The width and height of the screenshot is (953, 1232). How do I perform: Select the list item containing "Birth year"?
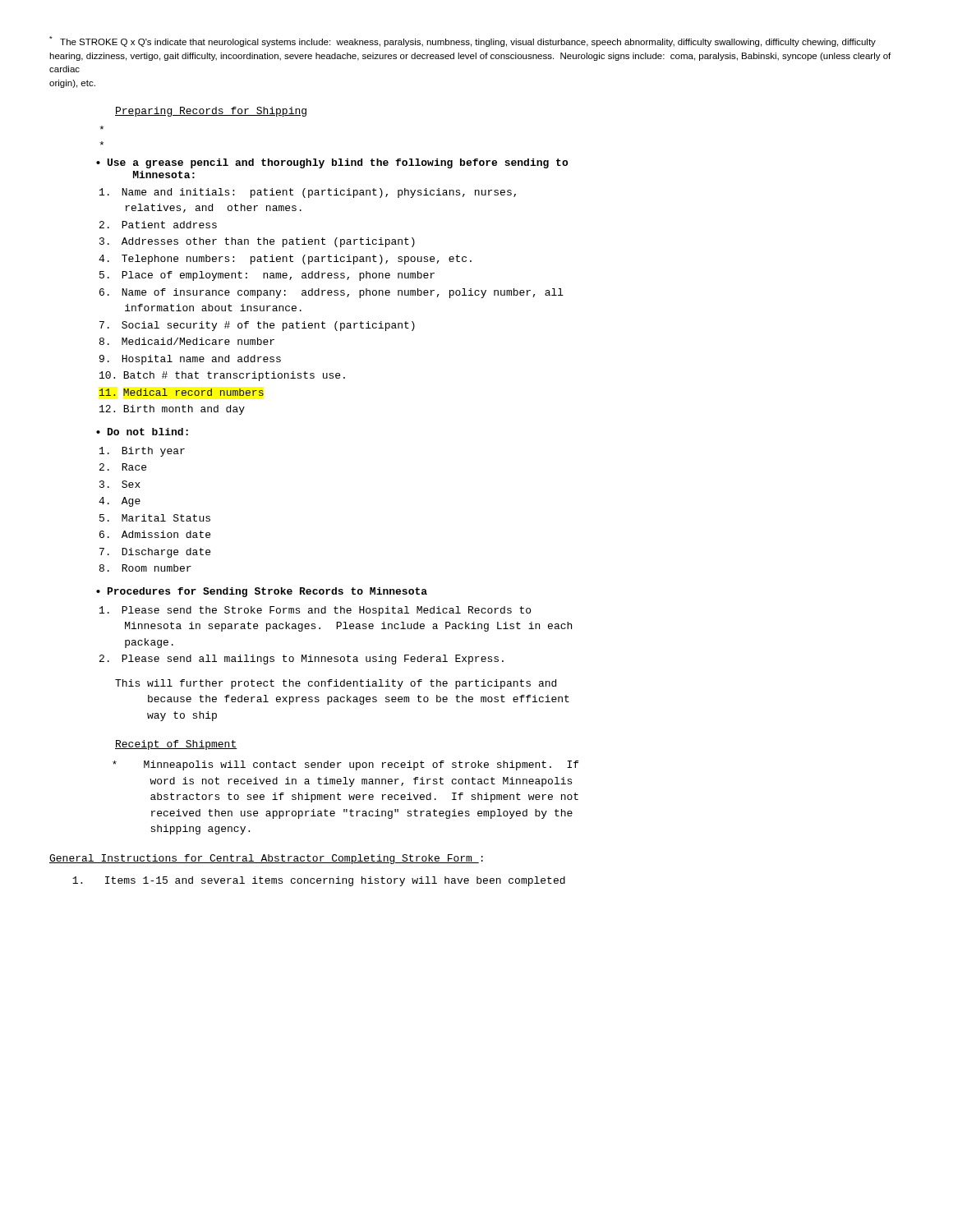tap(142, 451)
